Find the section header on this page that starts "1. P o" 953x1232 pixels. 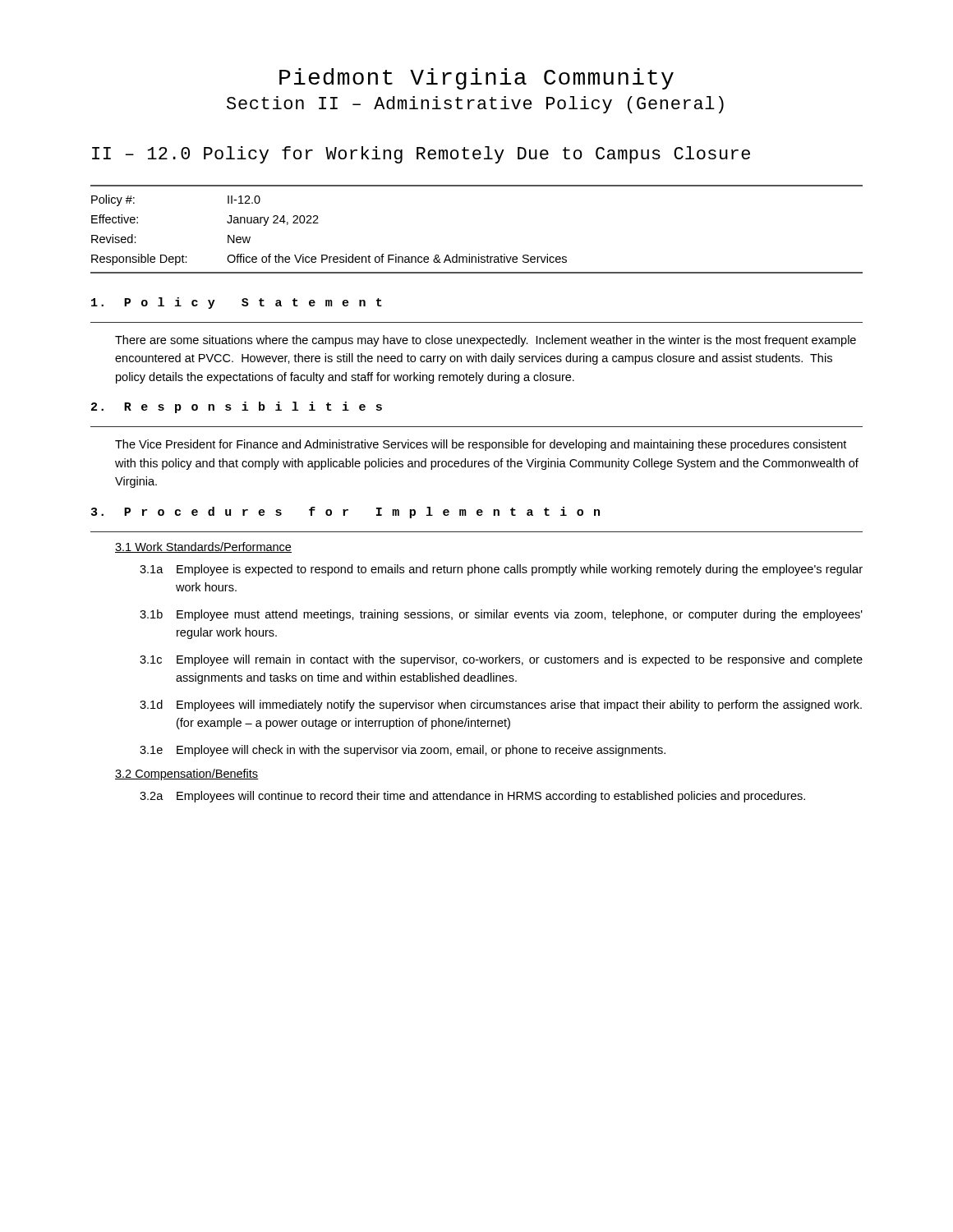pyautogui.click(x=161, y=303)
